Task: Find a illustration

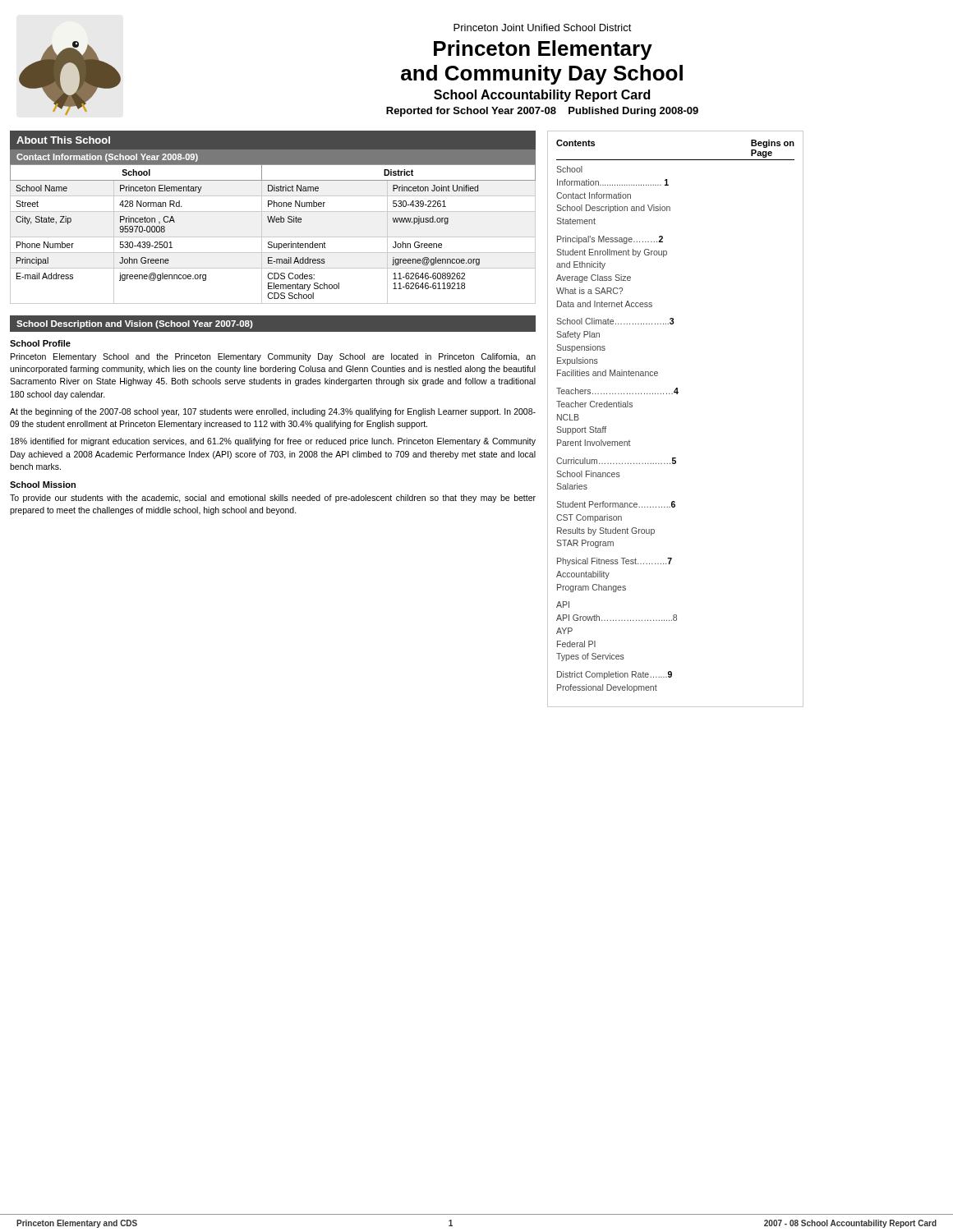Action: pos(70,66)
